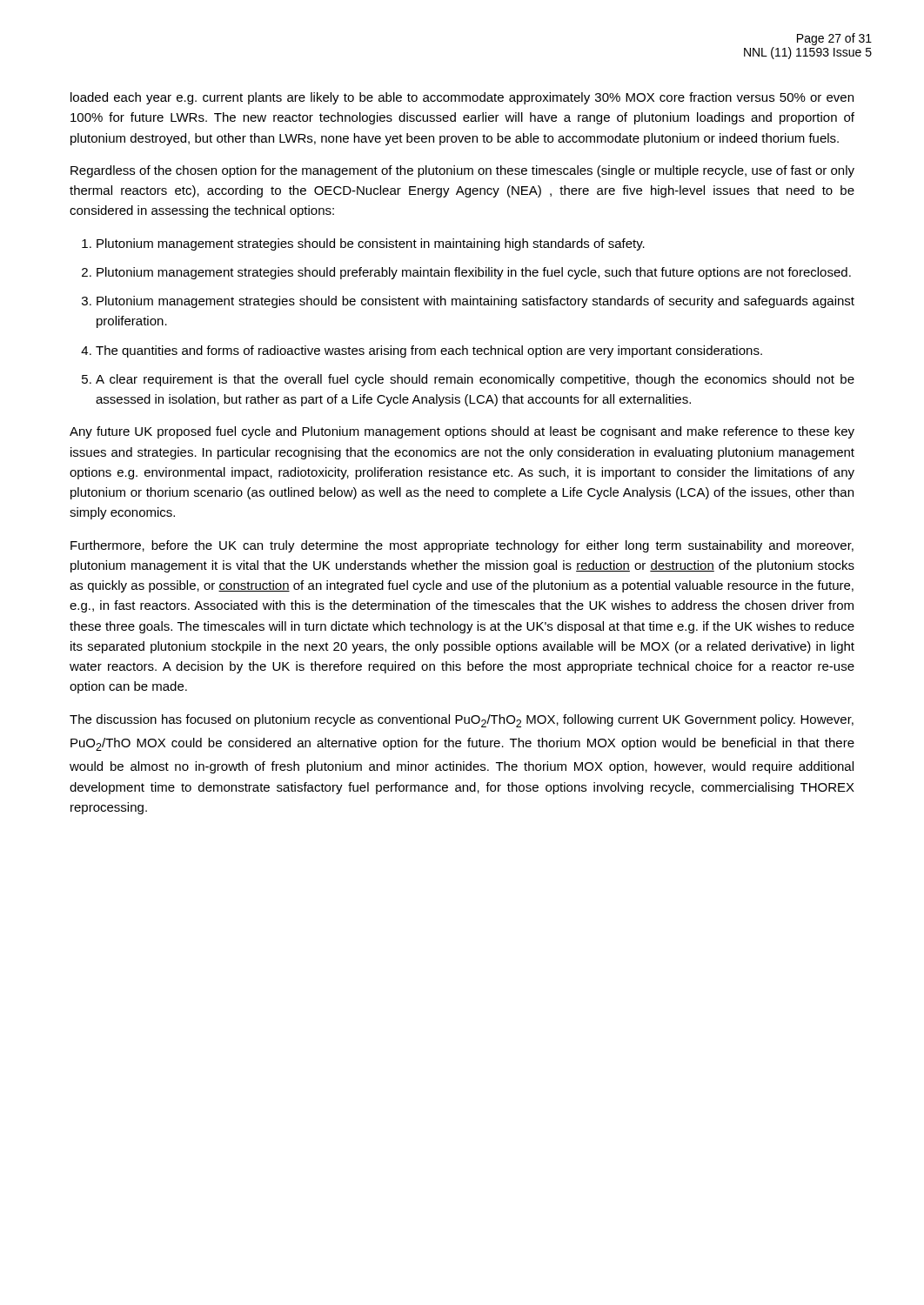Locate the text block containing "Furthermore, before the"
The image size is (924, 1305).
pos(462,616)
